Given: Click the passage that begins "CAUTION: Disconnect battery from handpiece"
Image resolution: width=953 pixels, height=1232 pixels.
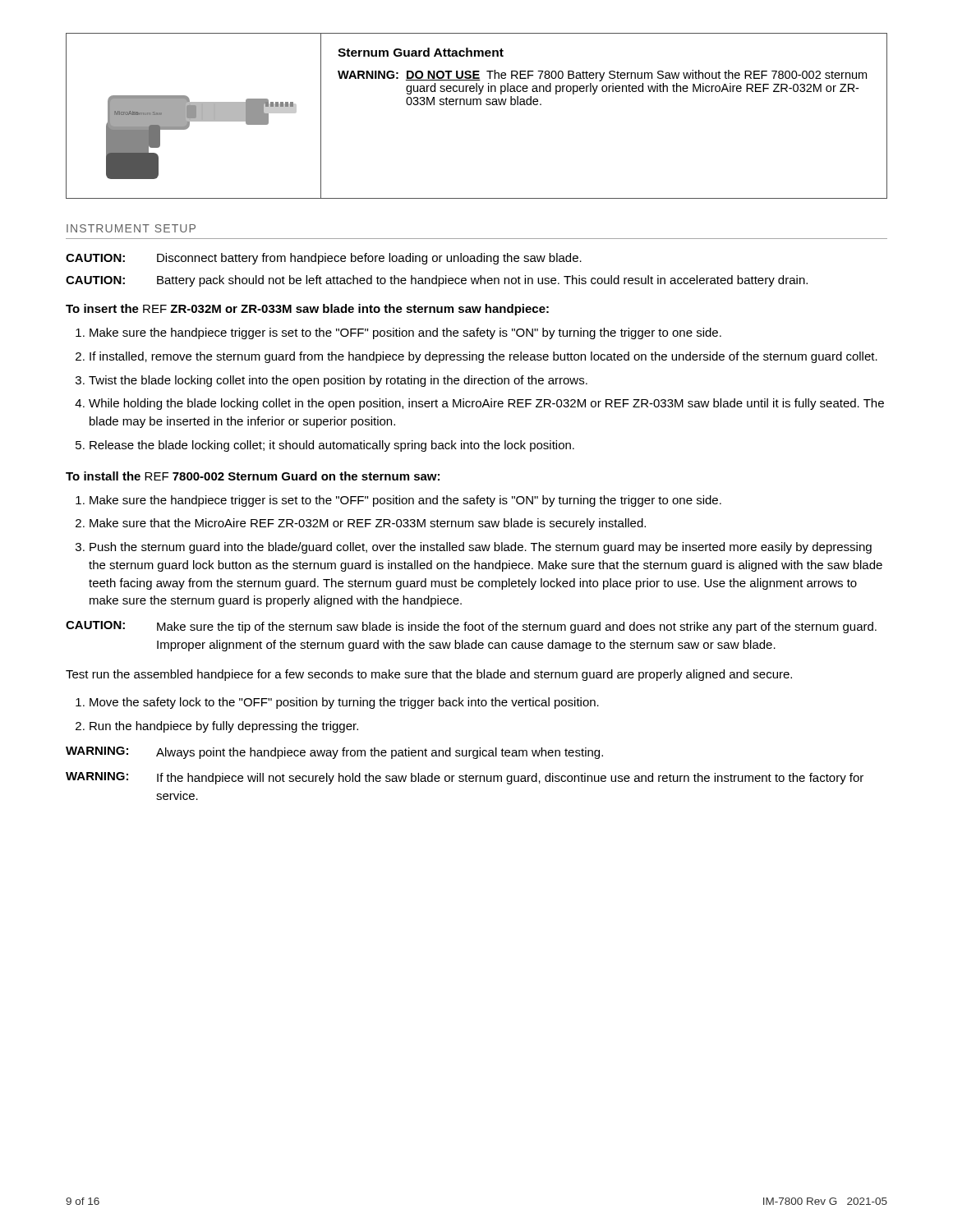Looking at the screenshot, I should point(476,257).
